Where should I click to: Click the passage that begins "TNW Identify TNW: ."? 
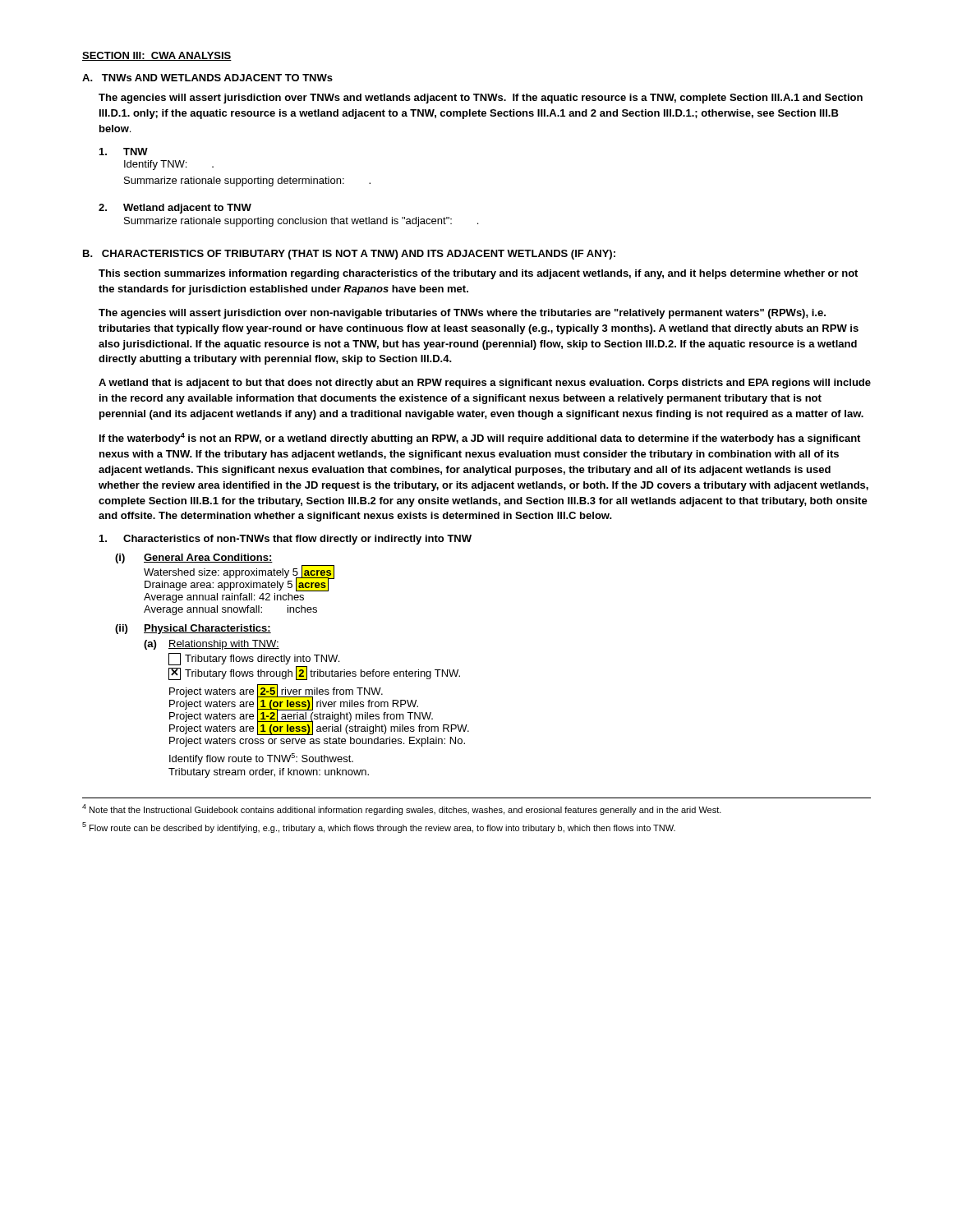coord(124,152)
